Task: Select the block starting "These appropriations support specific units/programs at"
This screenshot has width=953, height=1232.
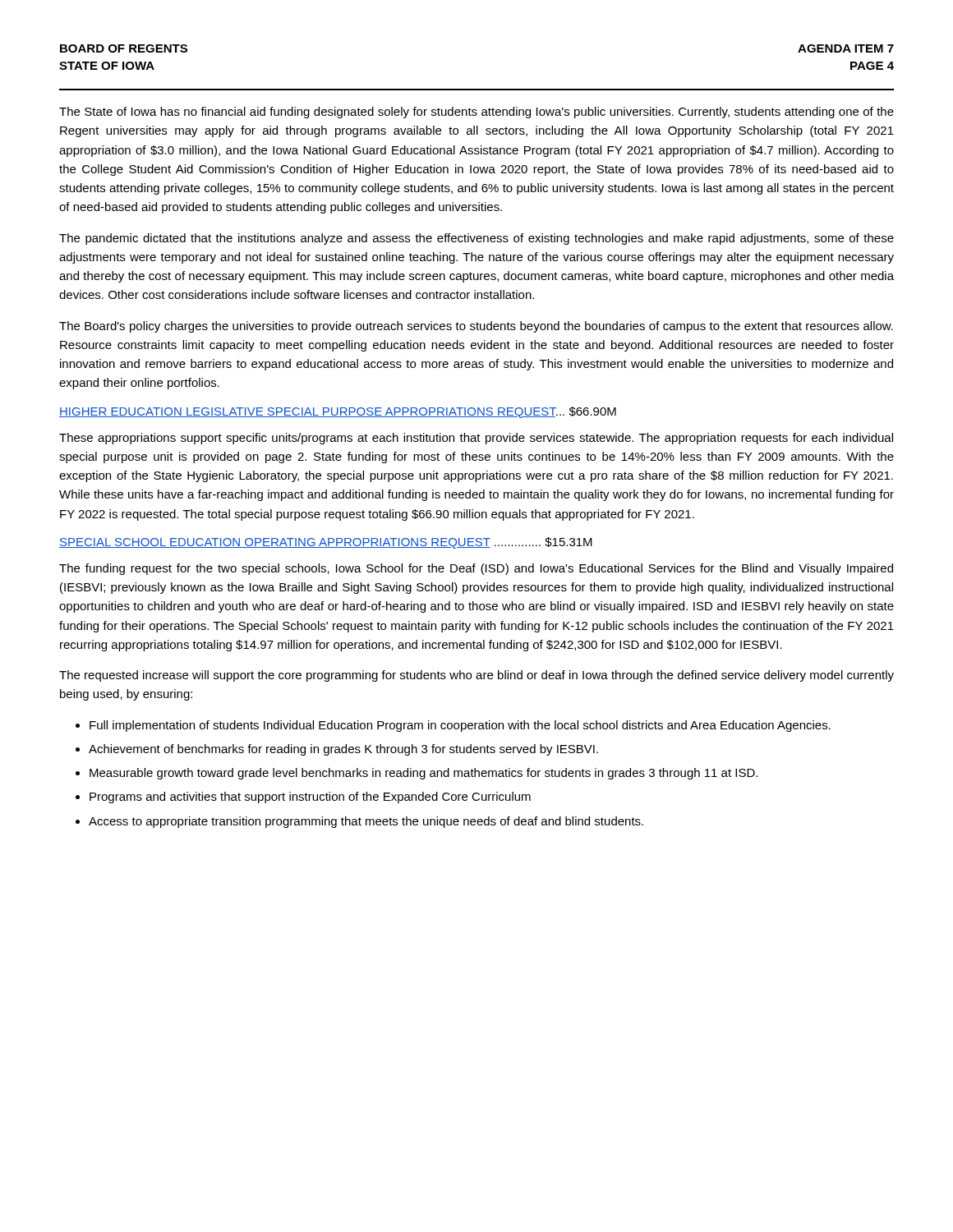Action: pyautogui.click(x=476, y=475)
